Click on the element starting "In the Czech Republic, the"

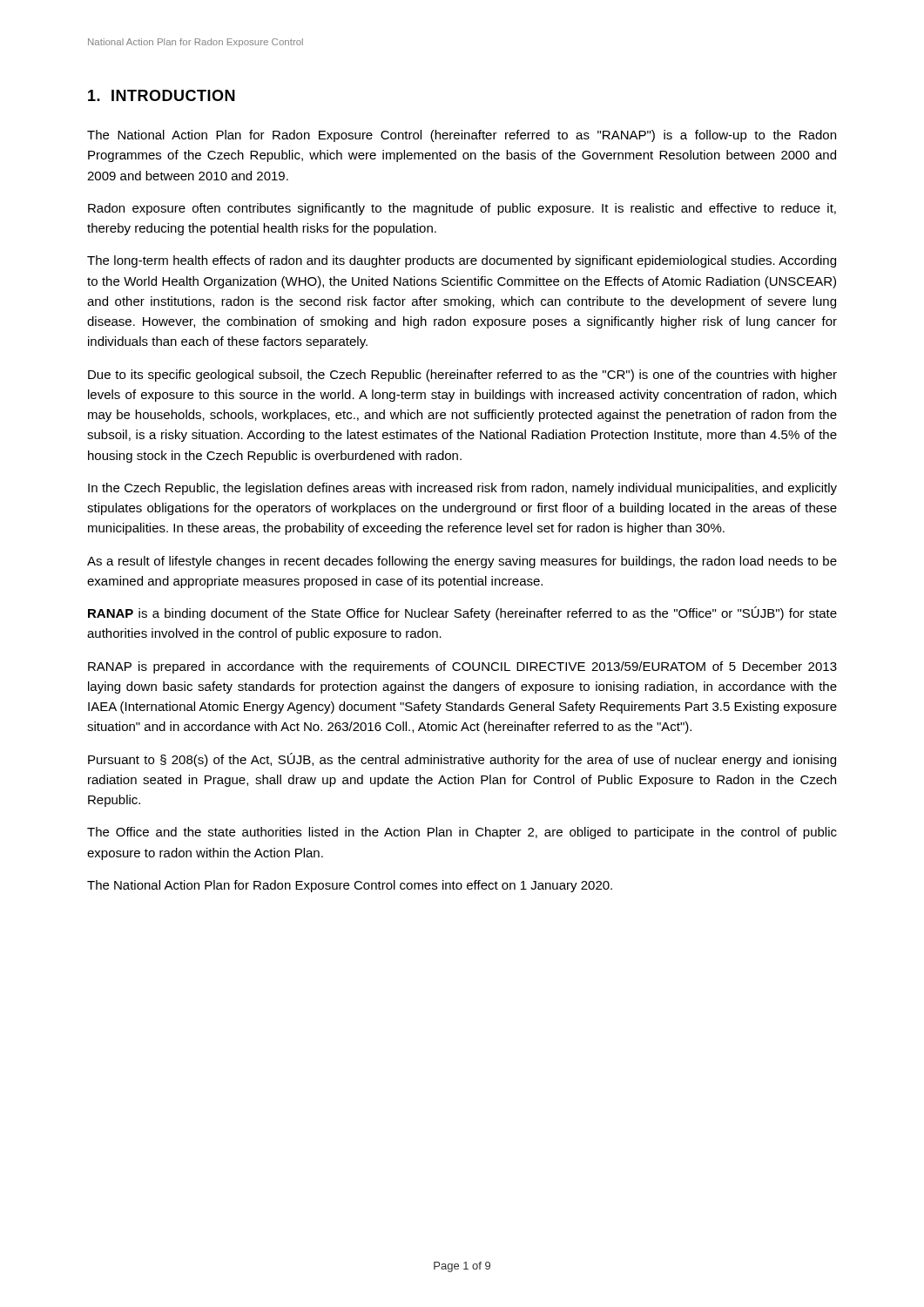[462, 508]
